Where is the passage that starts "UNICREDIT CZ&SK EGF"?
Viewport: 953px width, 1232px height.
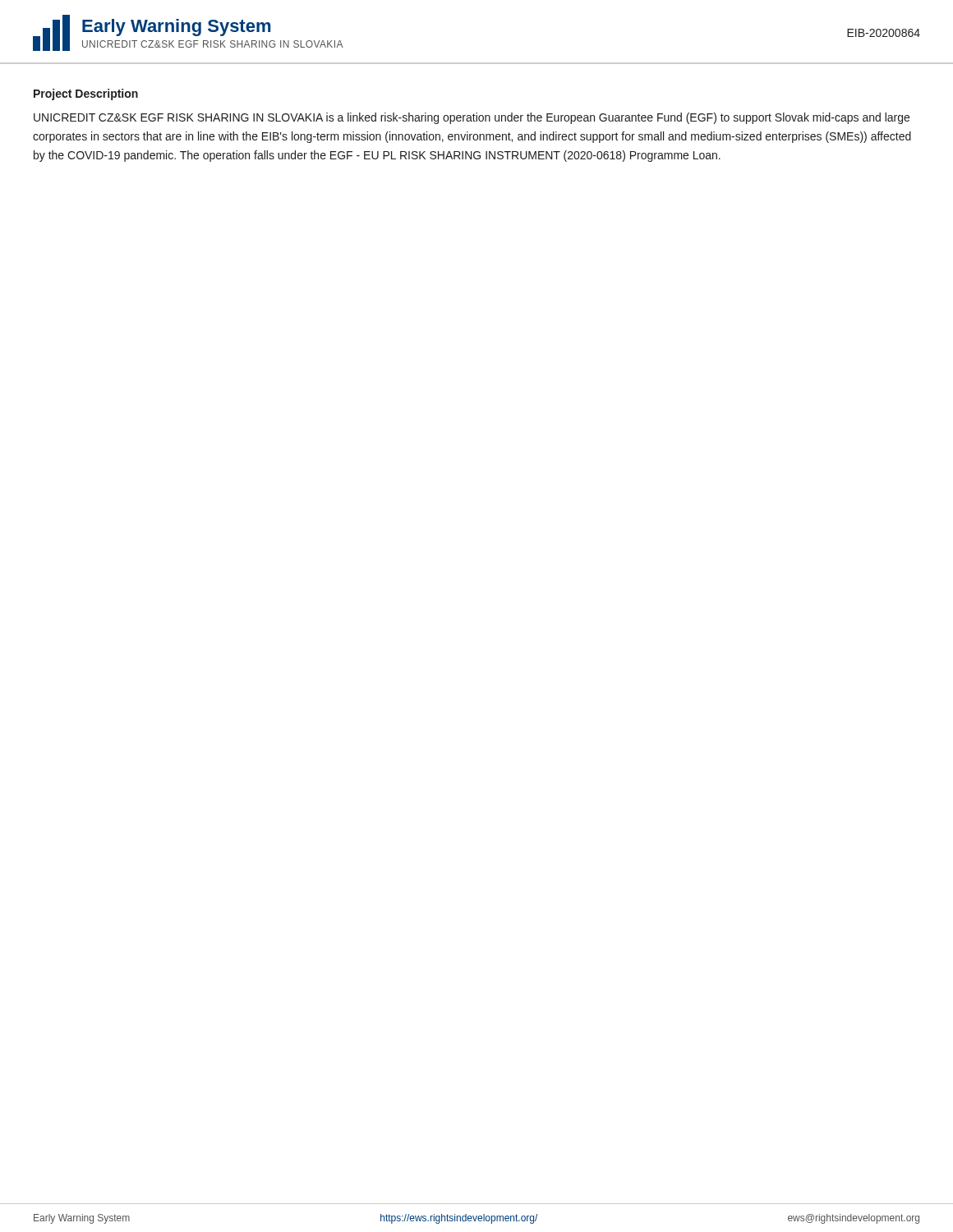click(472, 136)
